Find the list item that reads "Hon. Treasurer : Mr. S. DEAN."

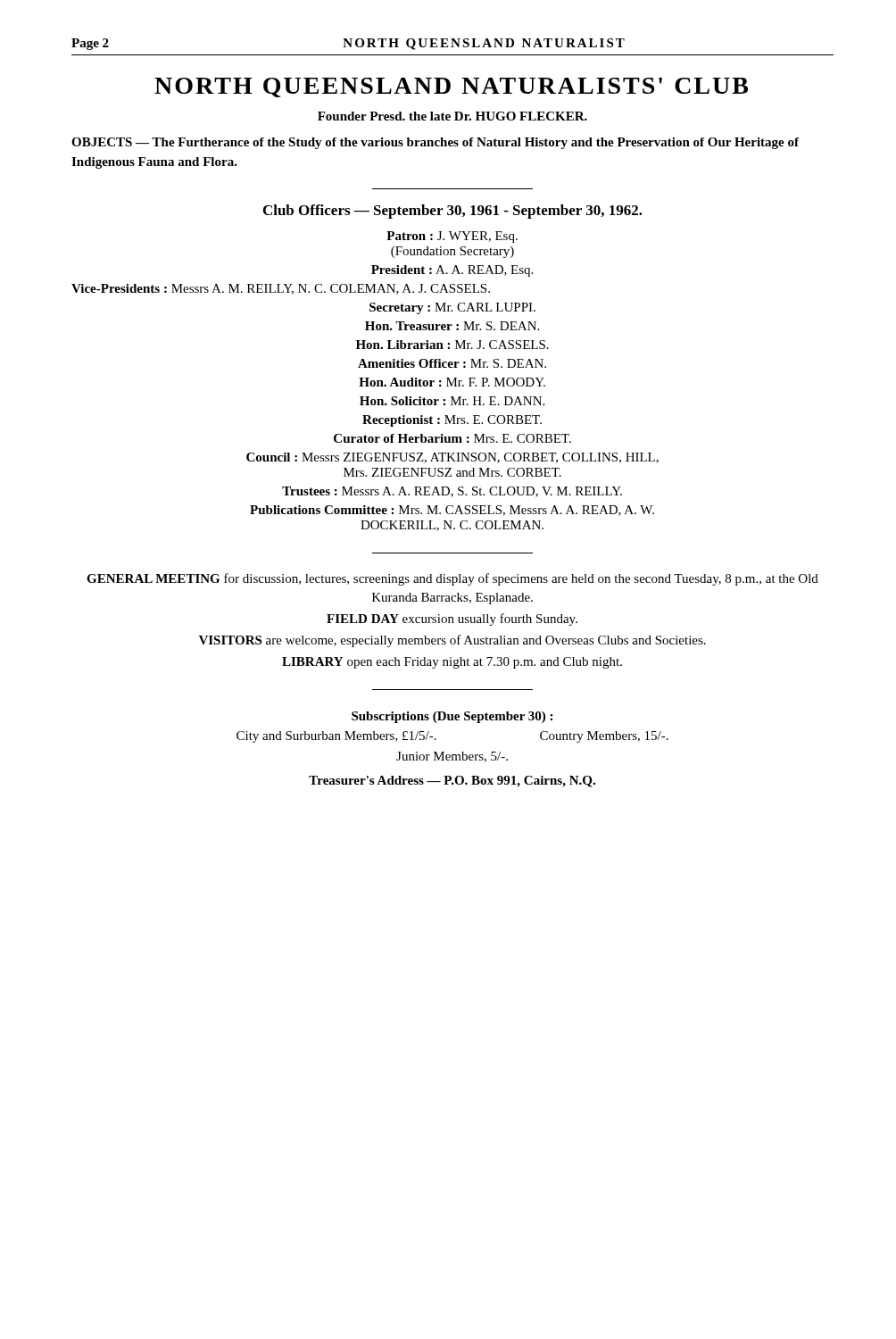tap(452, 325)
